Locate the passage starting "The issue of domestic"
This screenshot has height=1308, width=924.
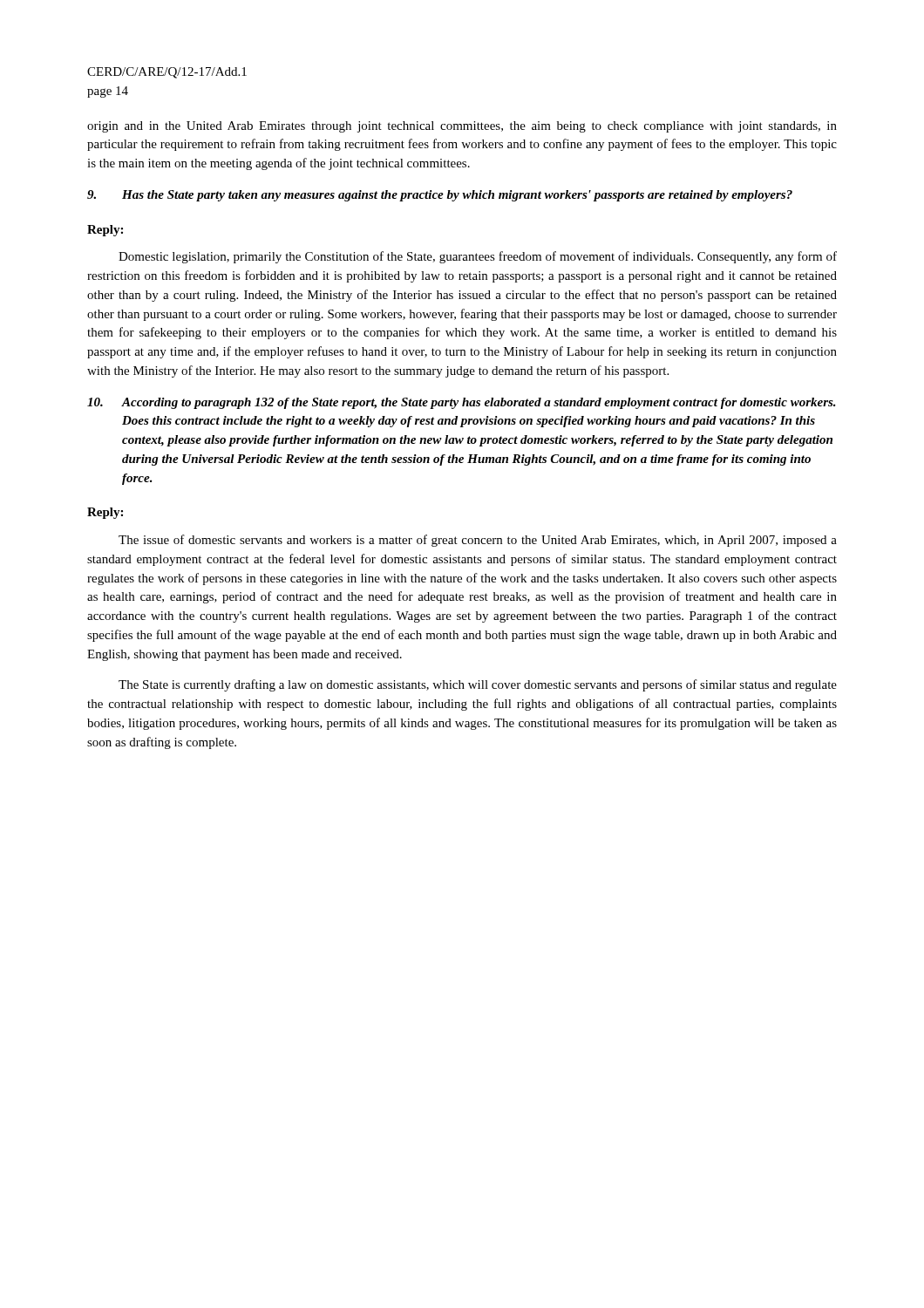(462, 597)
